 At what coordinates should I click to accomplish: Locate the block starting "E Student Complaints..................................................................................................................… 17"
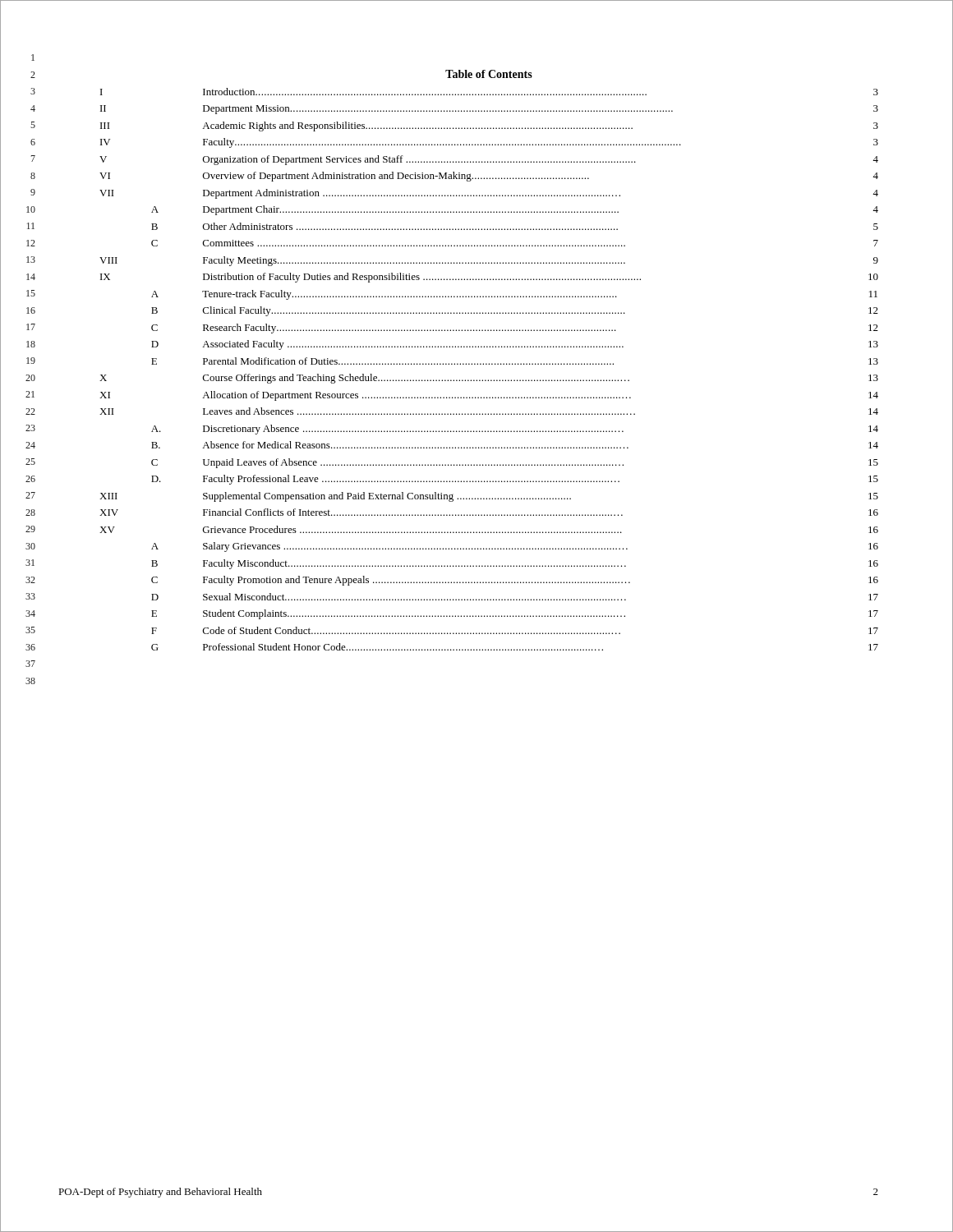489,614
